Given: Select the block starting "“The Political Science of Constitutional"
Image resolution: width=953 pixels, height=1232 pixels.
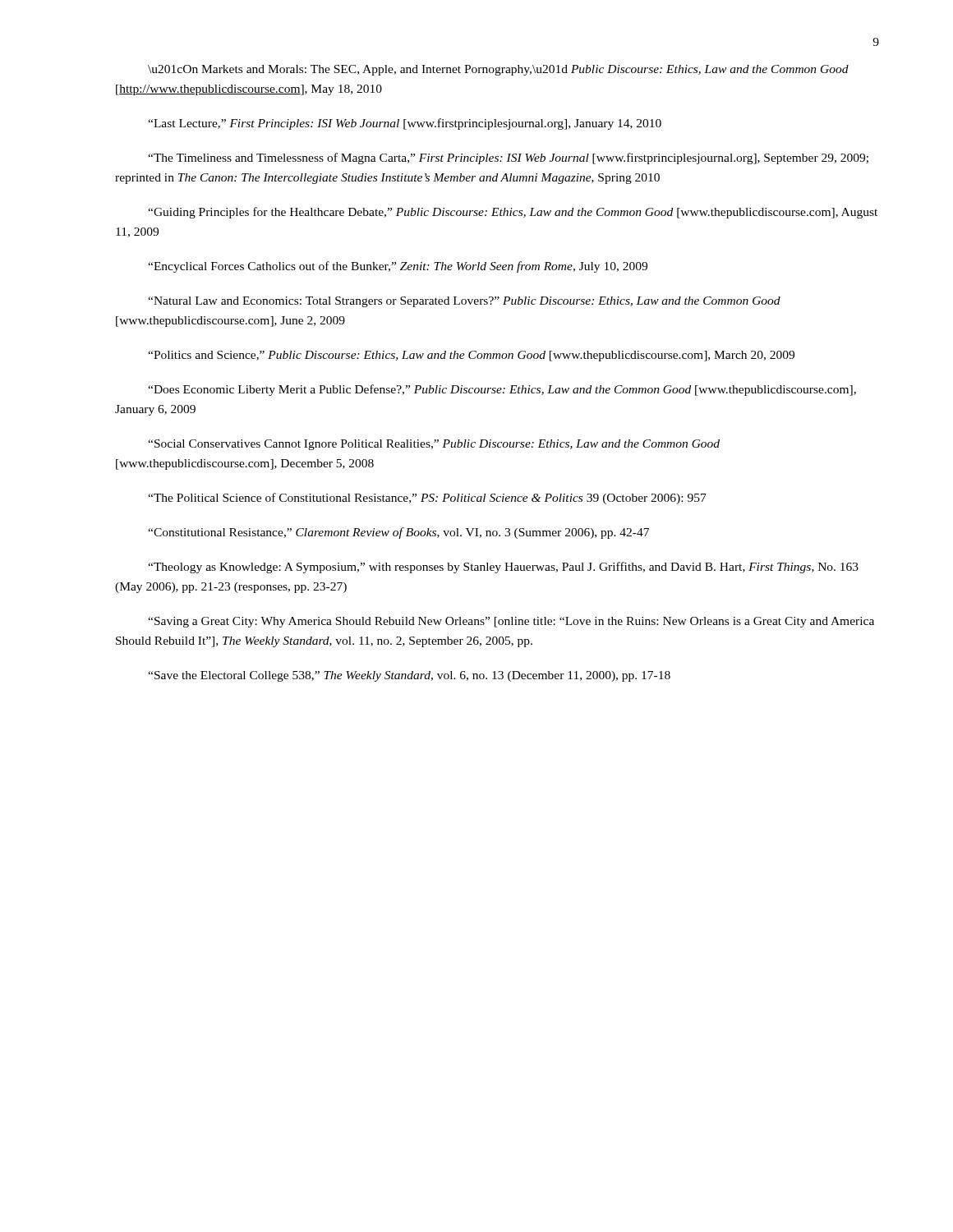Looking at the screenshot, I should pyautogui.click(x=497, y=498).
